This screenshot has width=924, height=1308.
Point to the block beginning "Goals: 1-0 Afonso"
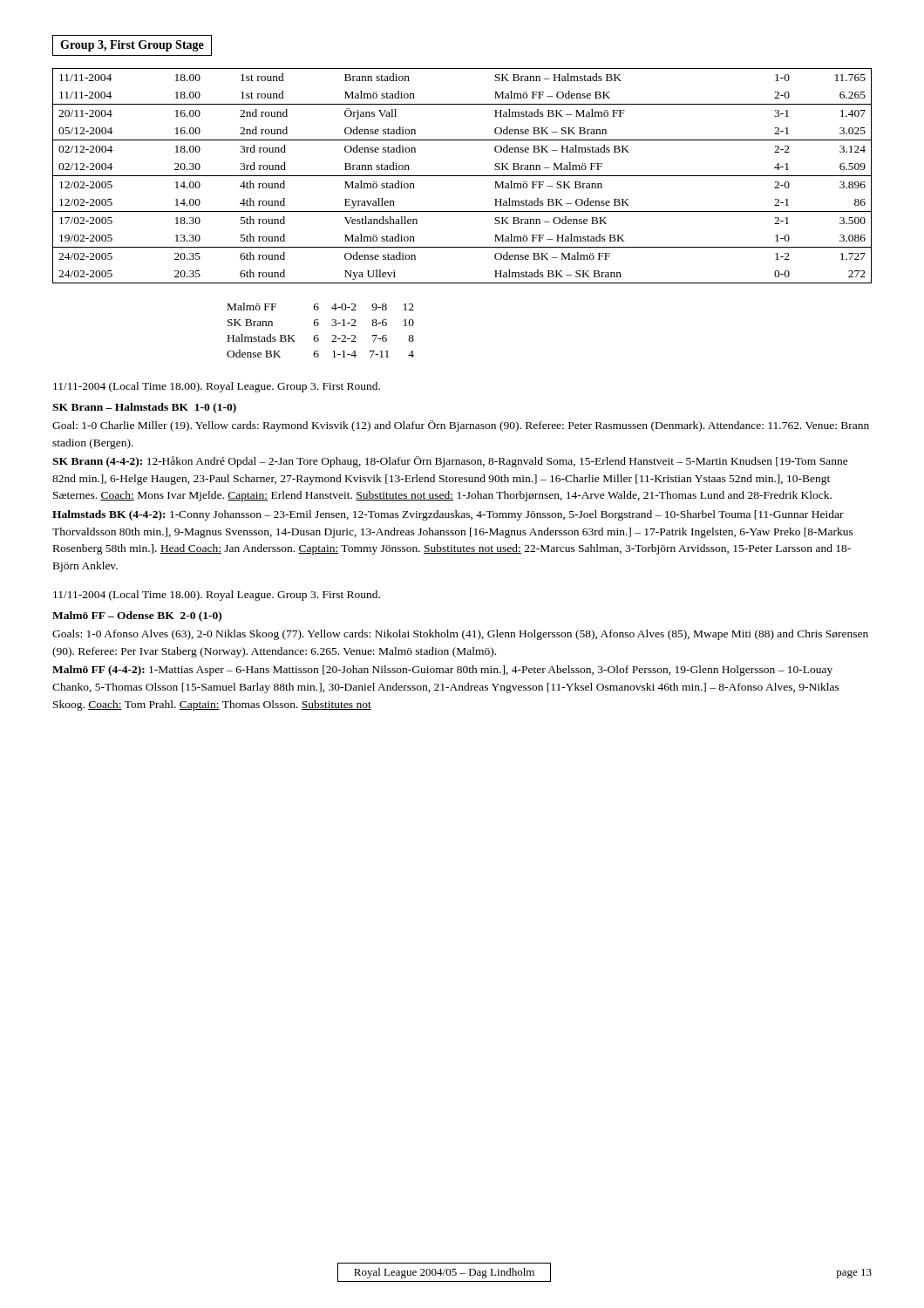[462, 669]
